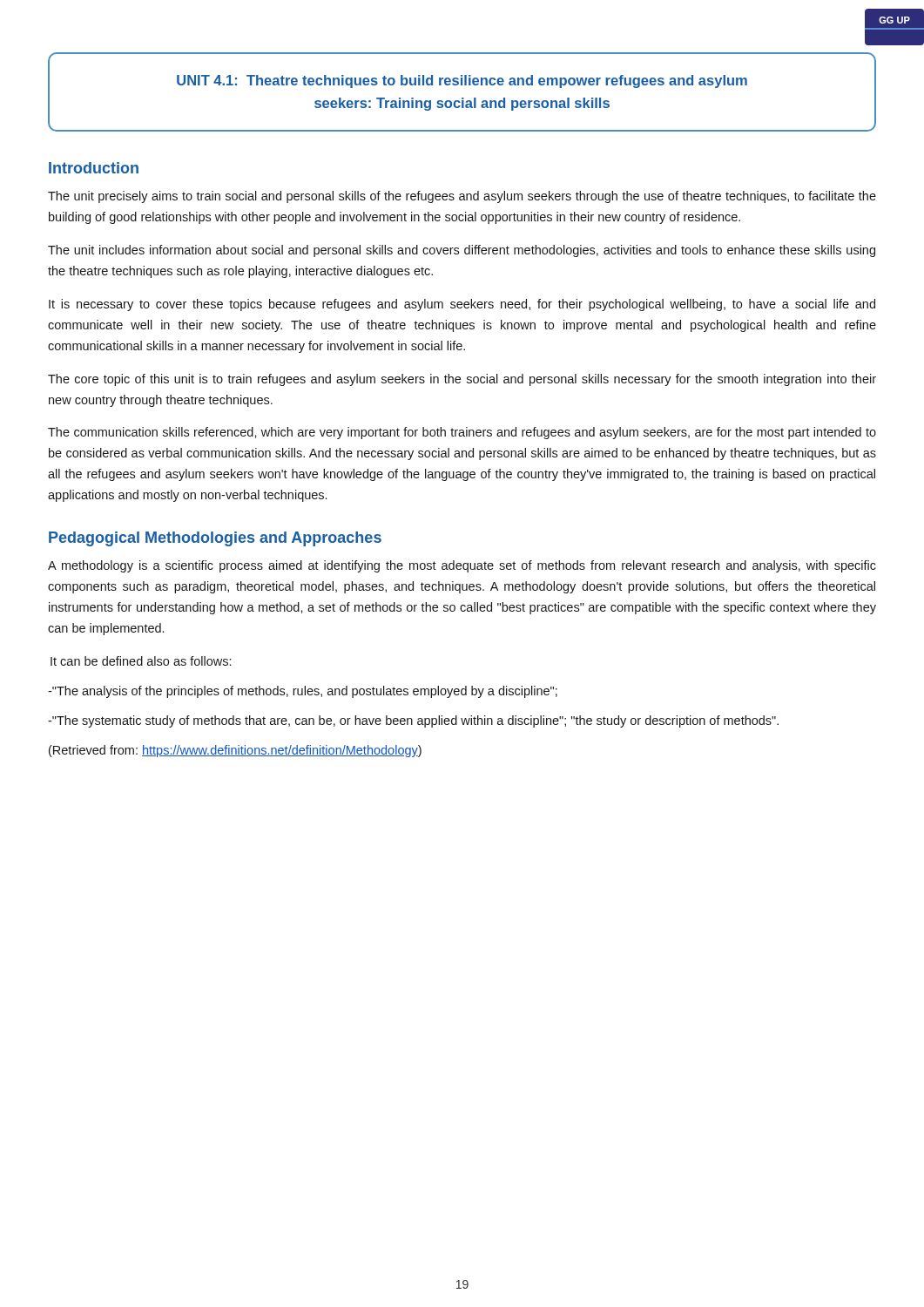Click the title that begins "UNIT 4.1: Theatre techniques to build"

click(462, 91)
